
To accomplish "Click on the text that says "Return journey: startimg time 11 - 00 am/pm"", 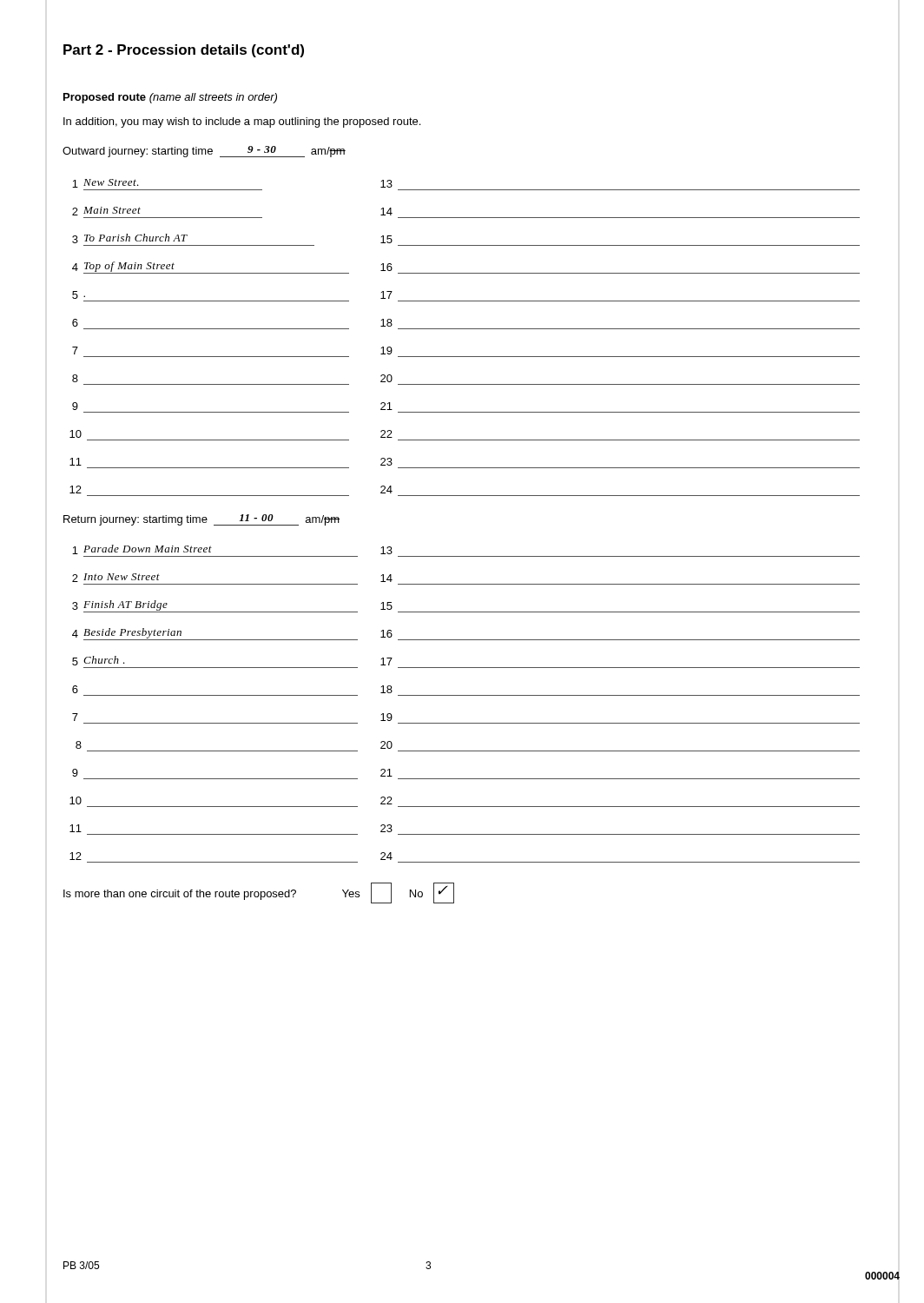I will point(201,518).
